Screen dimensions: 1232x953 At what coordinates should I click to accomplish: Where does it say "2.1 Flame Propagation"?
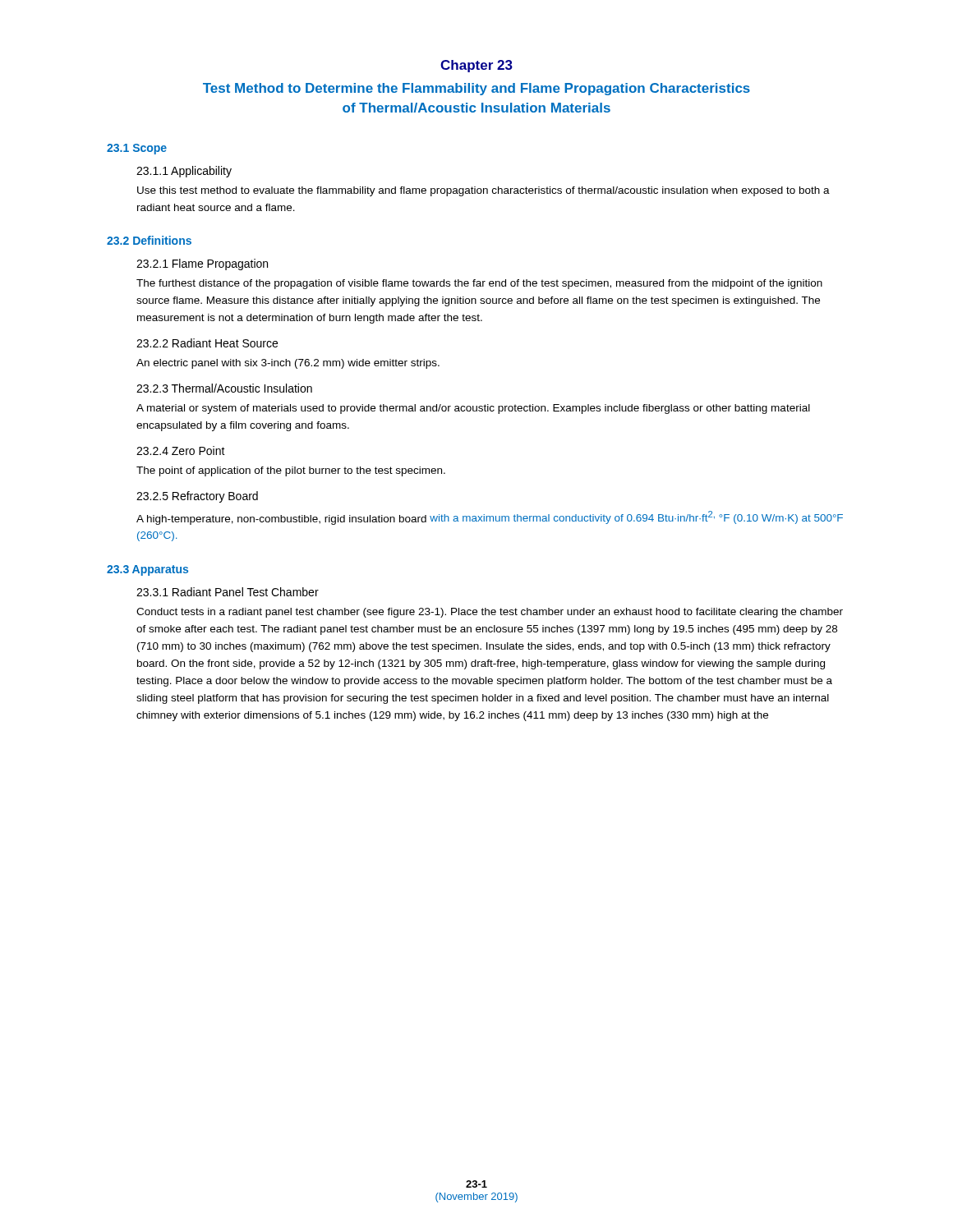click(x=203, y=264)
